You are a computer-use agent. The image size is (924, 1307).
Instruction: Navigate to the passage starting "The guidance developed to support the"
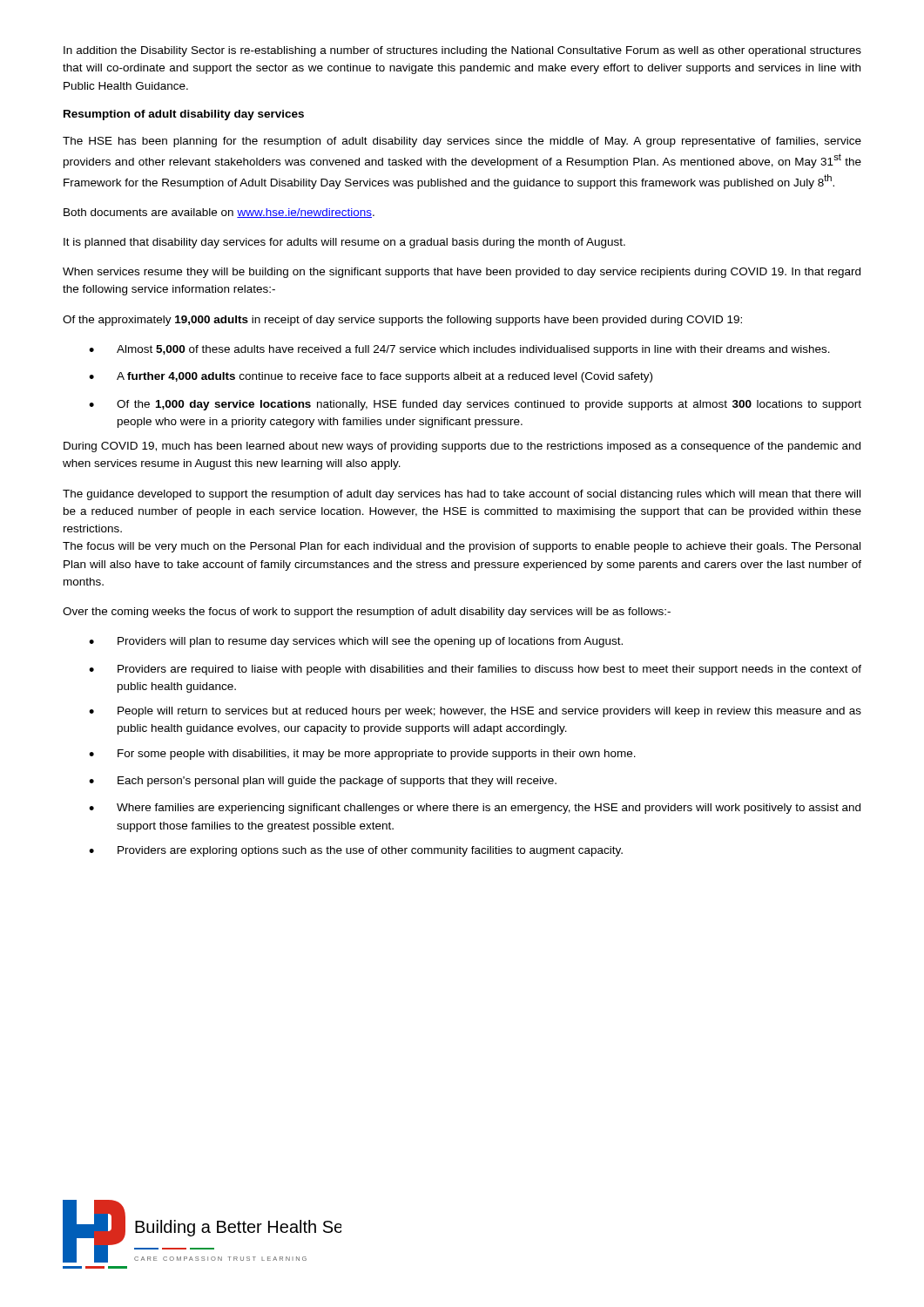coord(462,537)
